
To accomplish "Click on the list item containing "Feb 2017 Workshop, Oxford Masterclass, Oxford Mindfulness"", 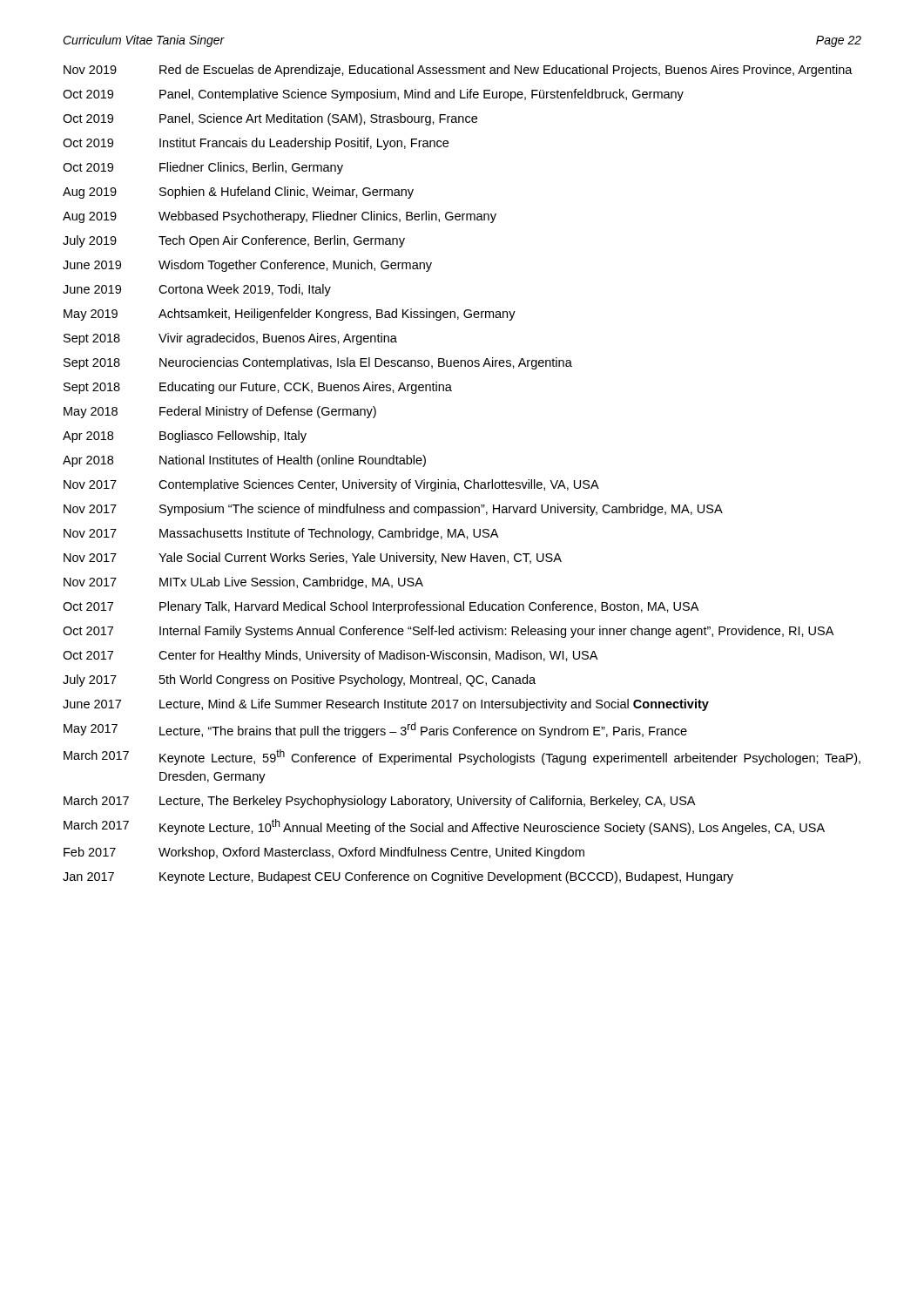I will 462,853.
